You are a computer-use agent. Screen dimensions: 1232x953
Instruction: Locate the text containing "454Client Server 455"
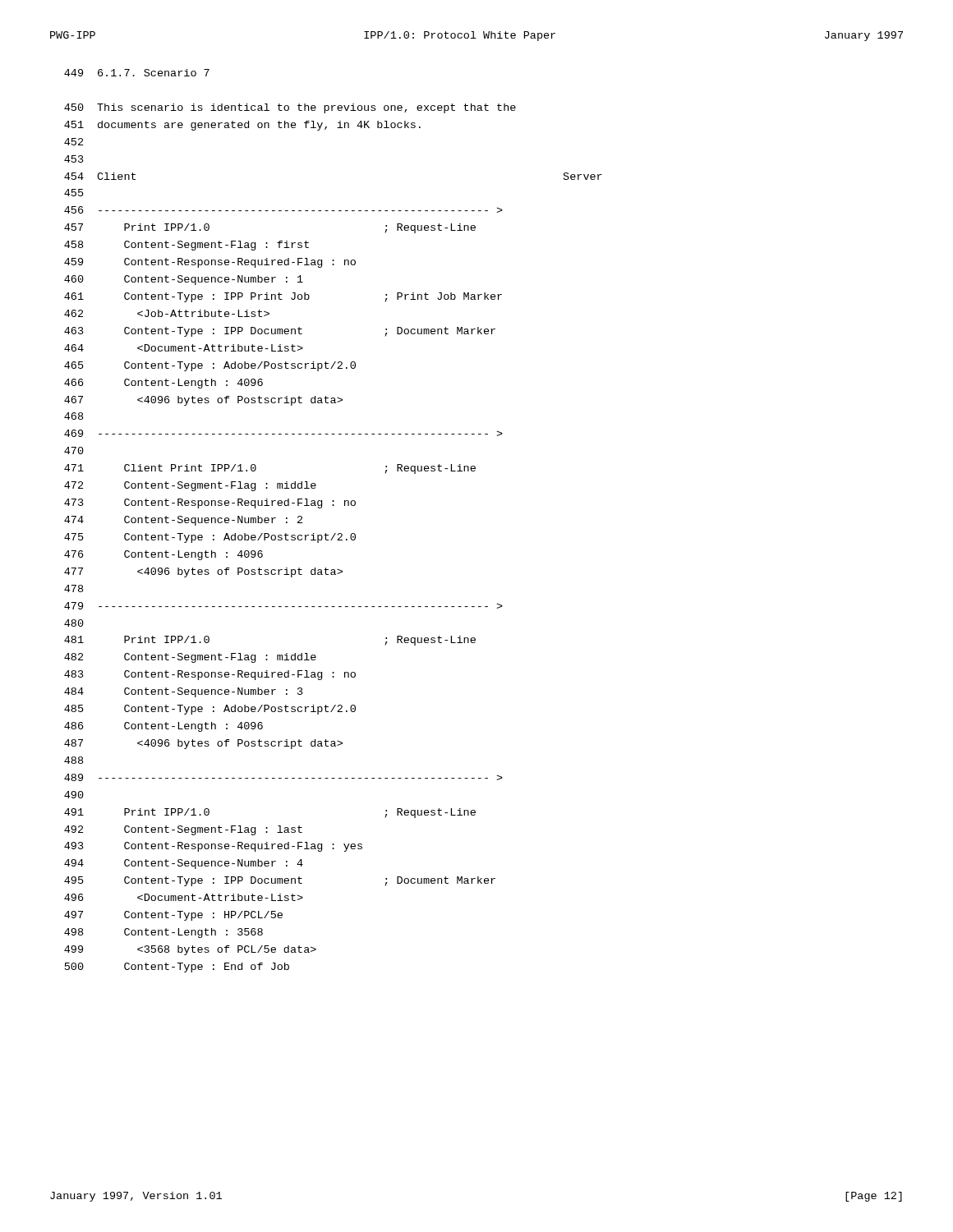coord(74,175)
